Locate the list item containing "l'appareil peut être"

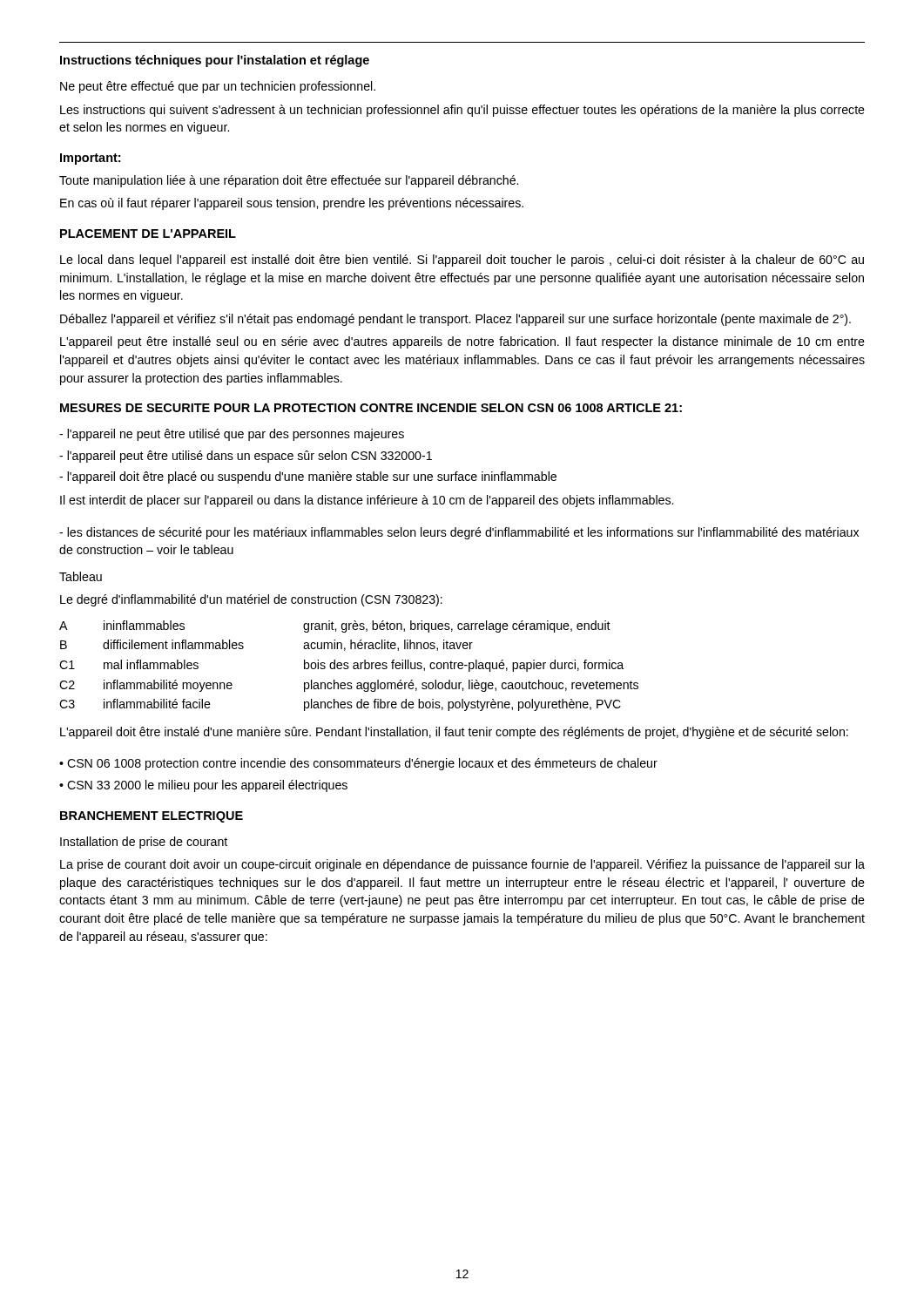(x=246, y=455)
